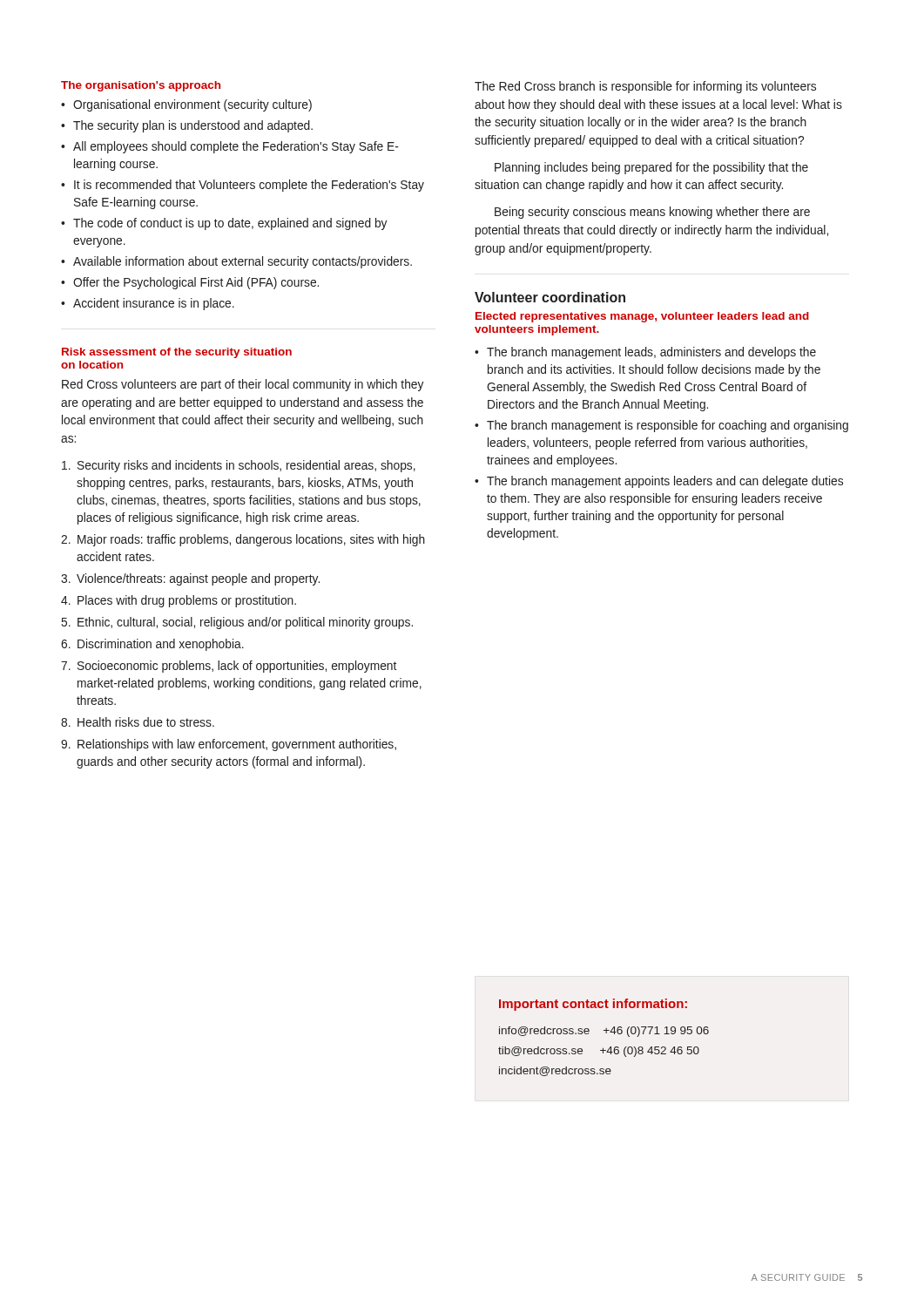Select the list item with the text "The branch management leads, administers"
This screenshot has height=1307, width=924.
click(654, 379)
